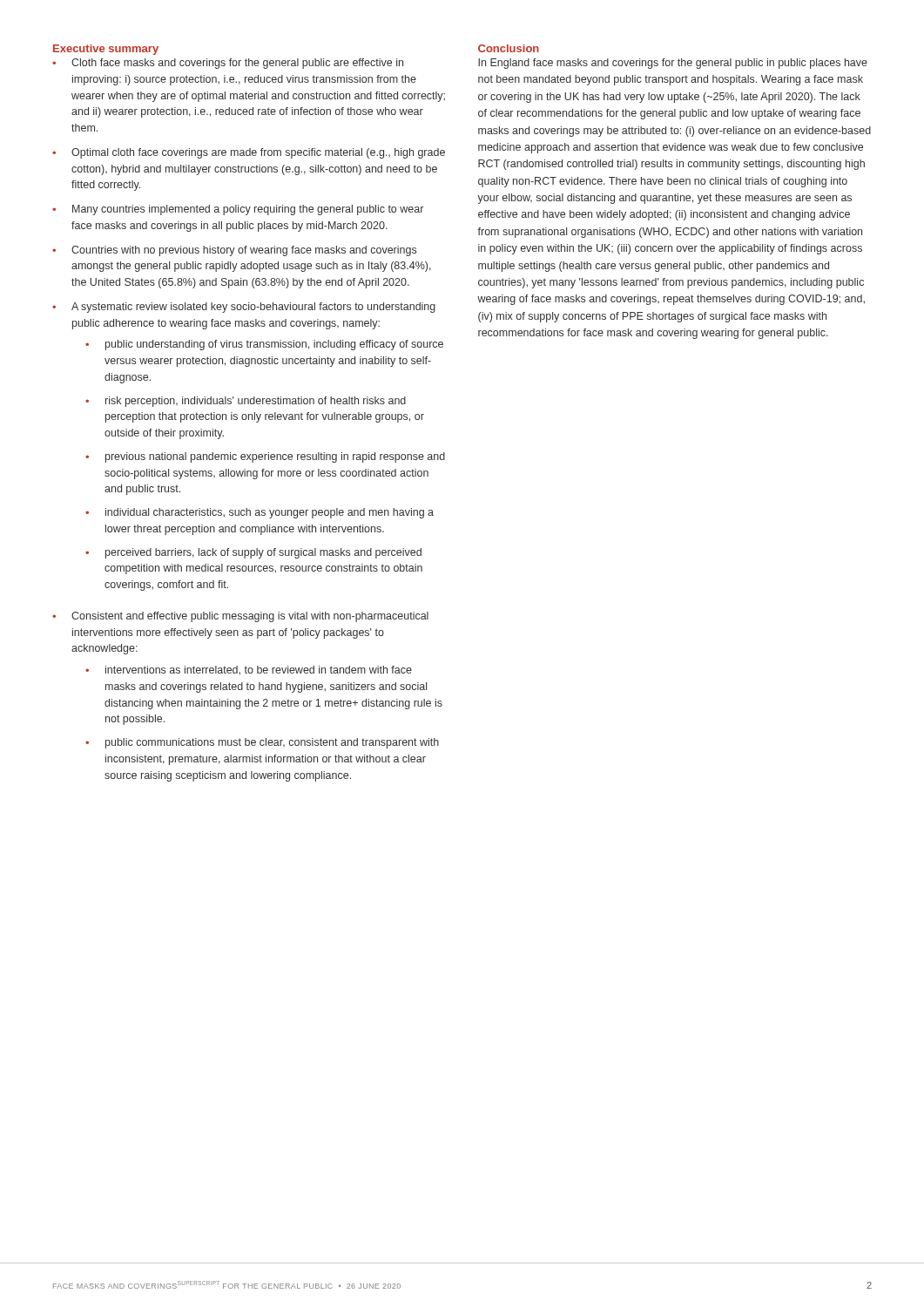Point to the passage starting "In England face masks and coverings"
Screen dimensions: 1307x924
pos(674,198)
